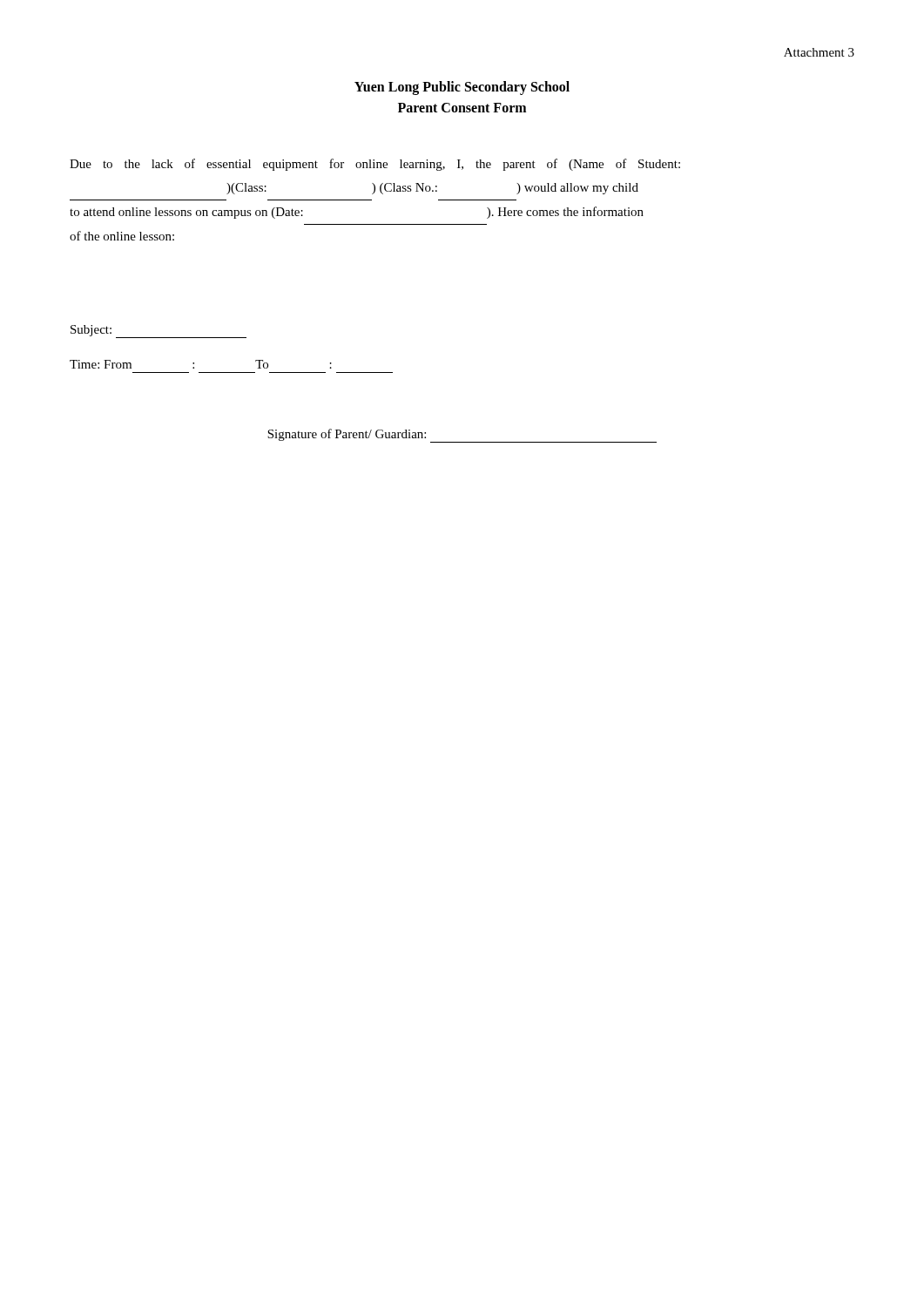Click the title that begins "Yuen Long Public Secondary"
The height and width of the screenshot is (1307, 924).
click(x=462, y=98)
